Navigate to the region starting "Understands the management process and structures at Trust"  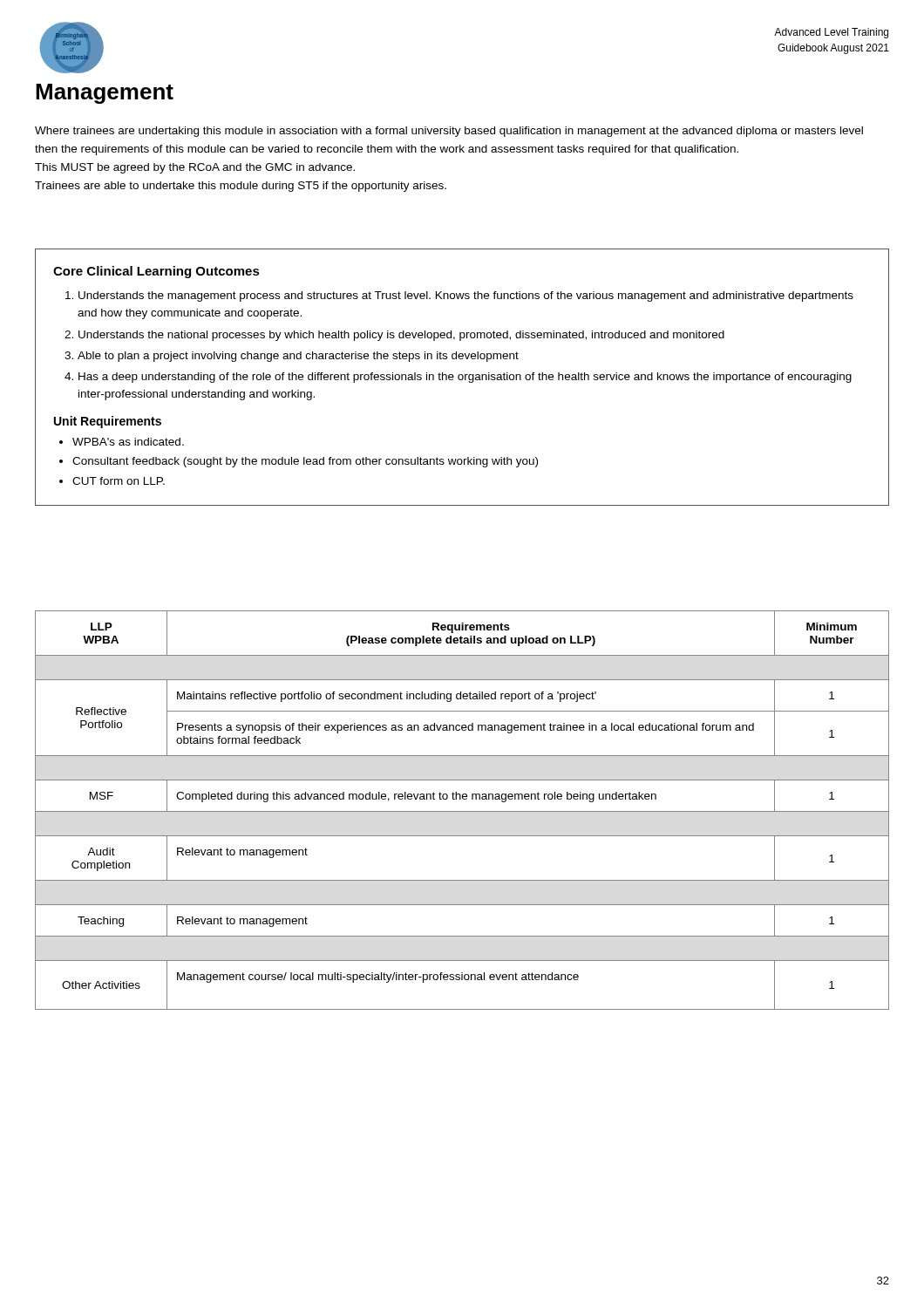pos(466,304)
